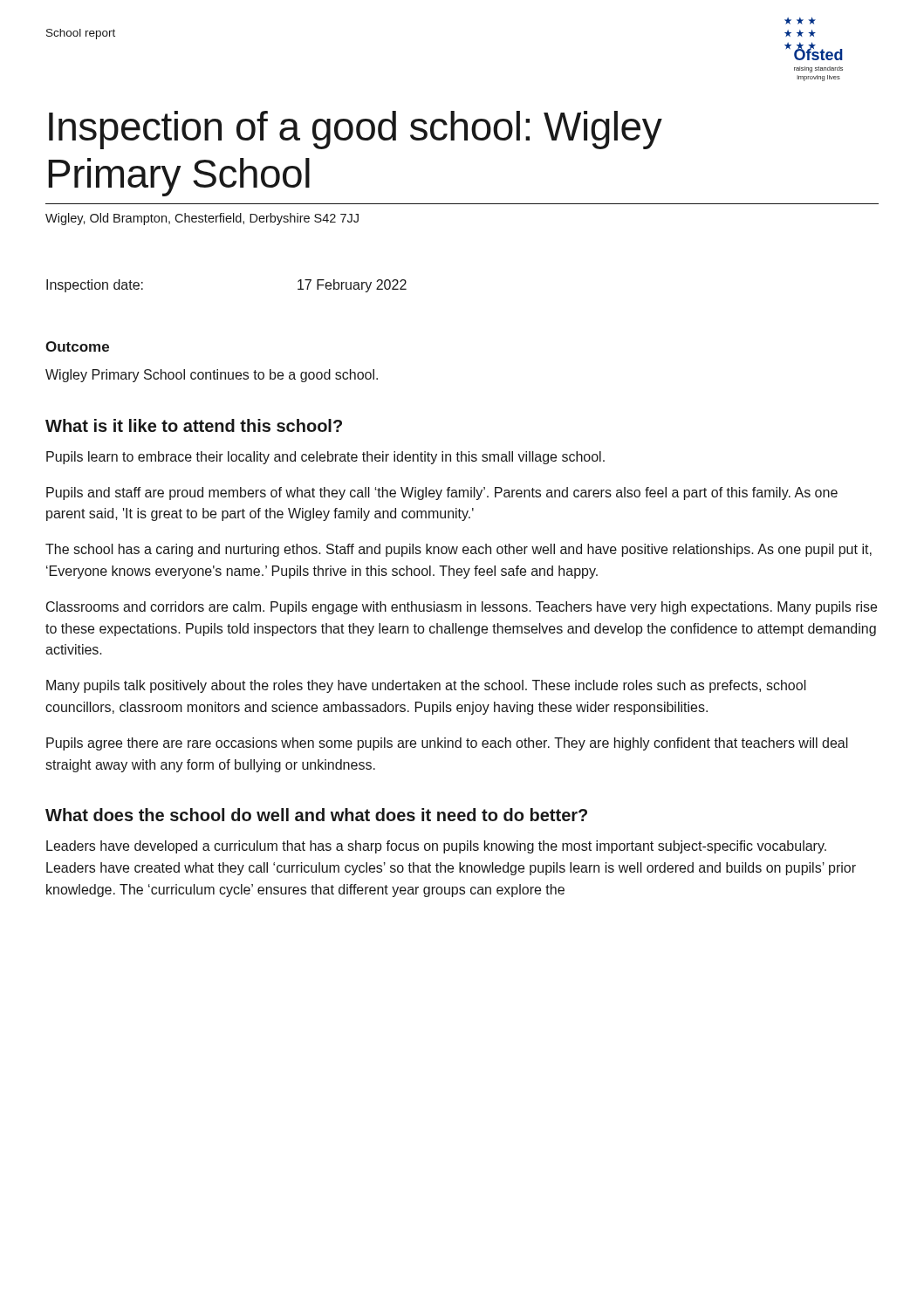
Task: Click on the text block containing "Leaders have developed a curriculum that has"
Action: tap(451, 868)
